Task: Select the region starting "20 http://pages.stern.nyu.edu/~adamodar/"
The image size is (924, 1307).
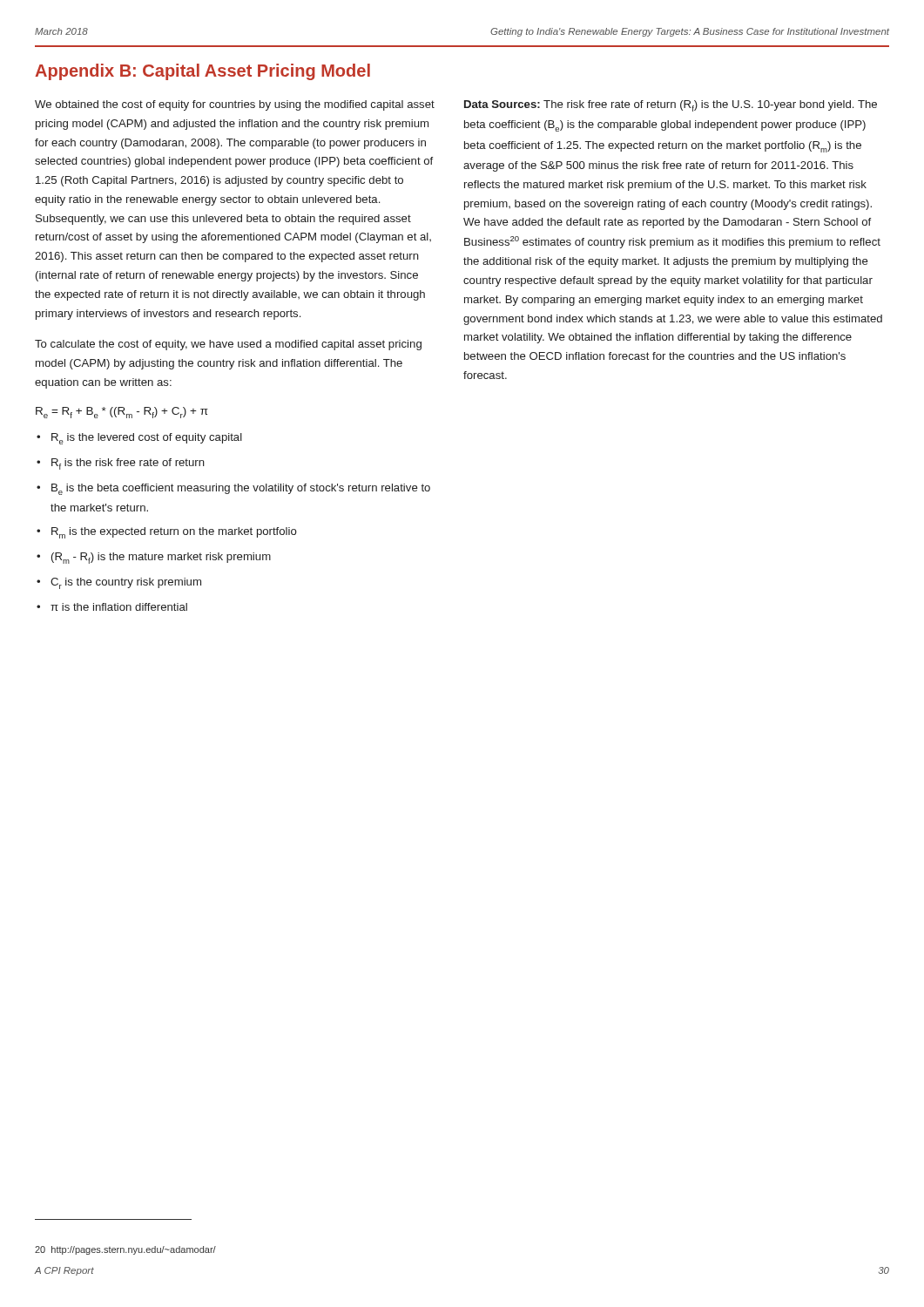Action: [125, 1249]
